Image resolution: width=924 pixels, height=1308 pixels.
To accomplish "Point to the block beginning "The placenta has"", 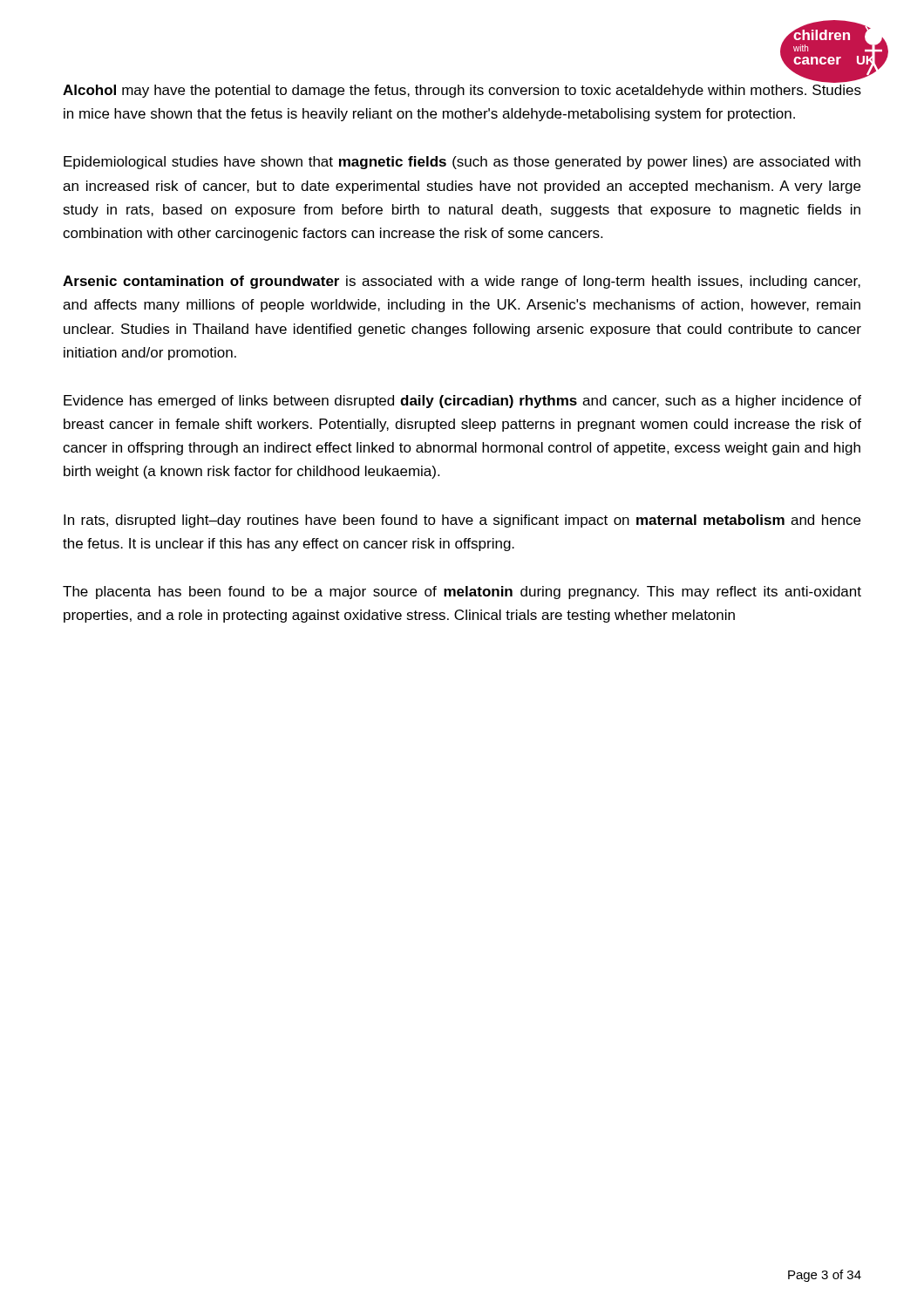I will 462,604.
